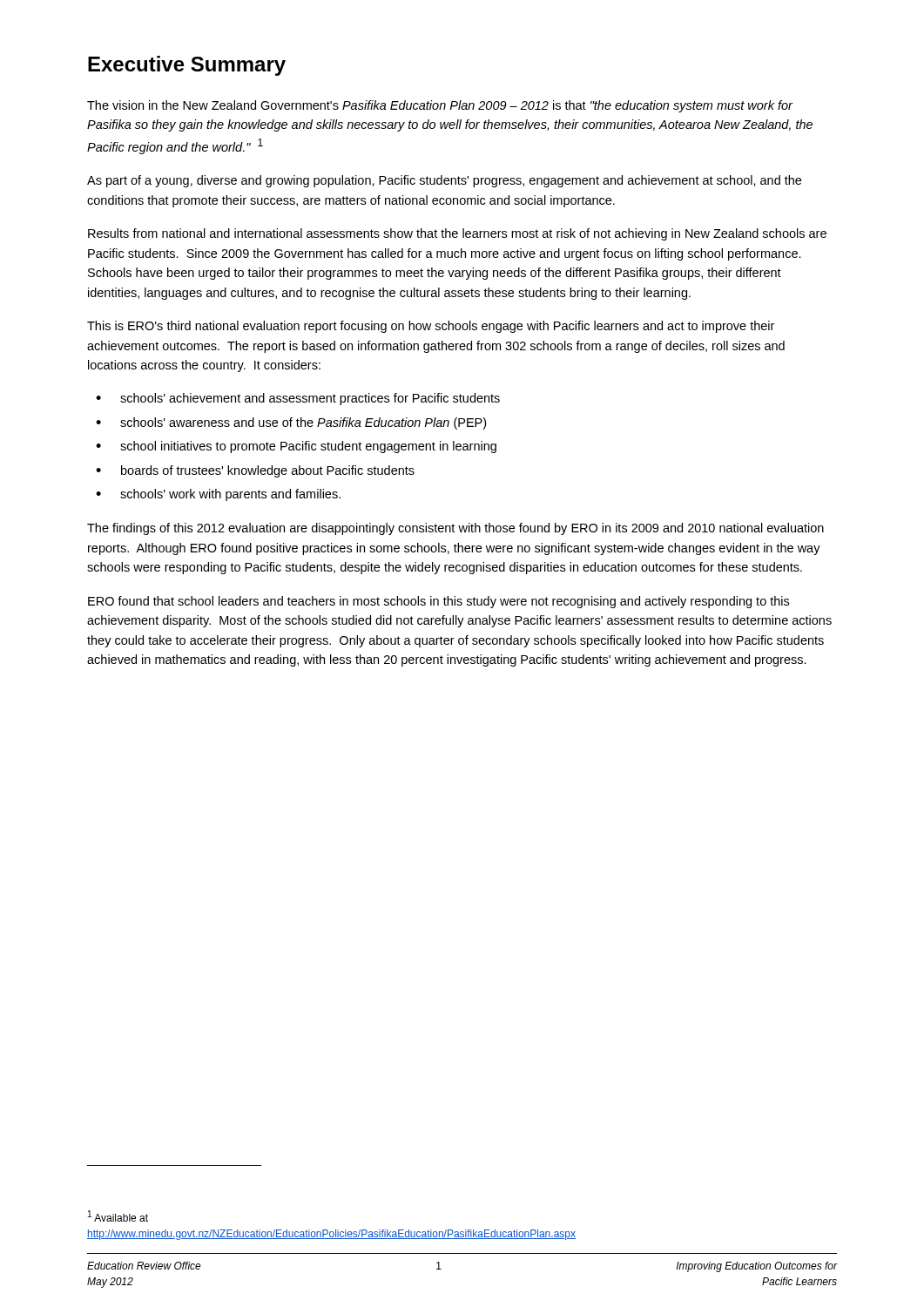Screen dimensions: 1307x924
Task: Select the text block containing "As part of a young, diverse and"
Action: click(445, 190)
